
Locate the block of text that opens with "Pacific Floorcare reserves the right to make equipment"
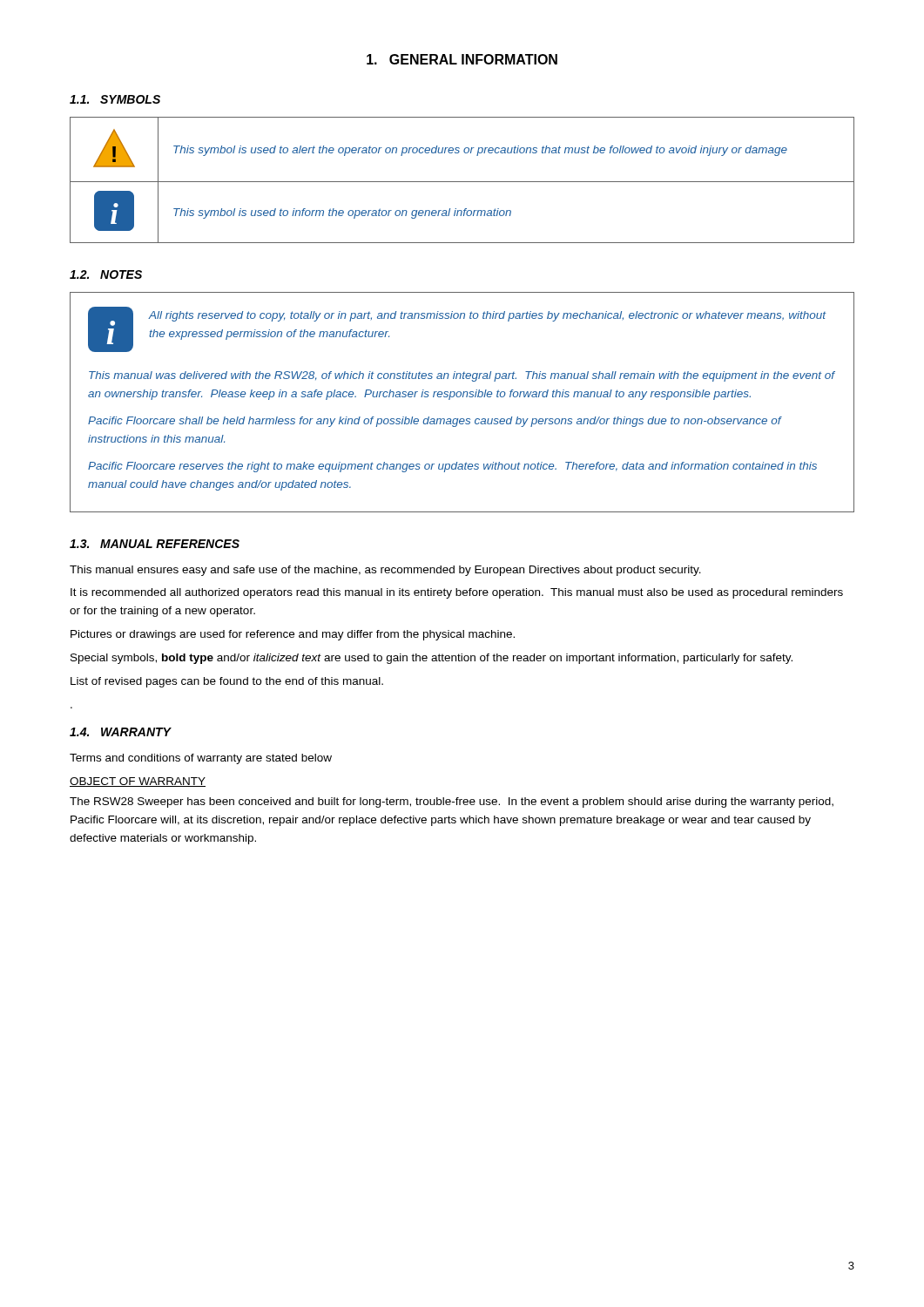click(453, 475)
